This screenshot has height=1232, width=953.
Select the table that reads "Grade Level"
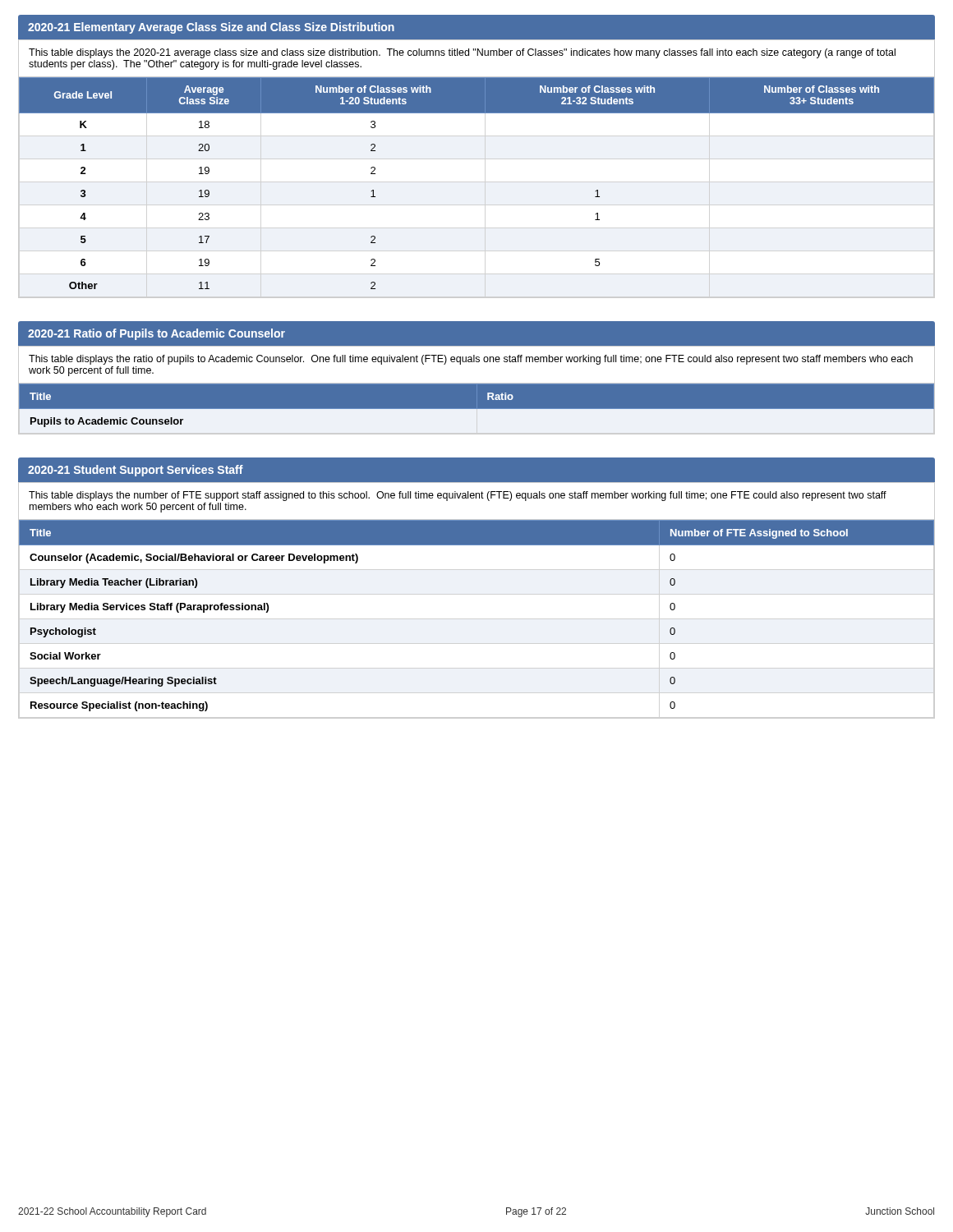476,187
